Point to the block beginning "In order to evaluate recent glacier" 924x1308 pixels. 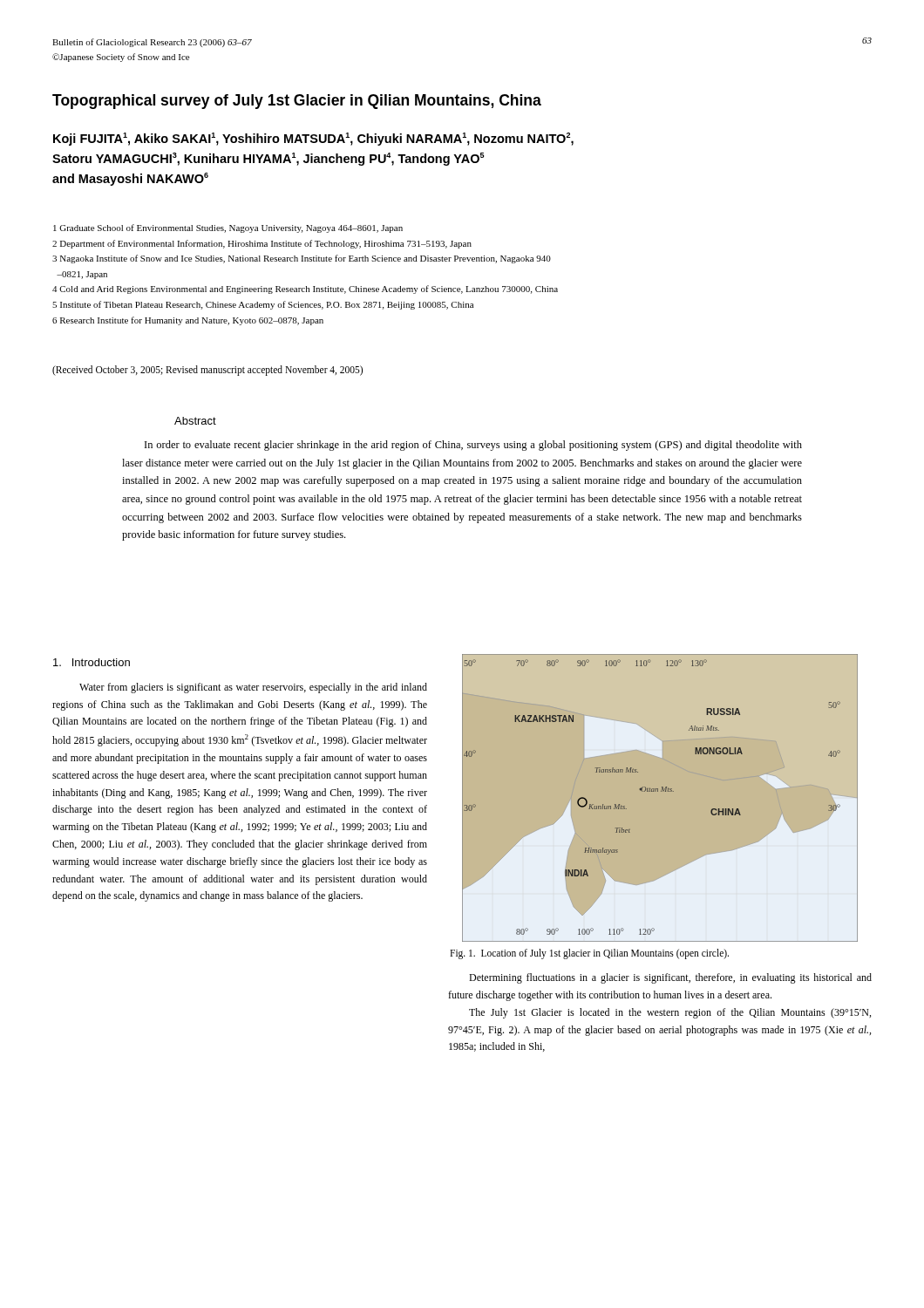[462, 490]
